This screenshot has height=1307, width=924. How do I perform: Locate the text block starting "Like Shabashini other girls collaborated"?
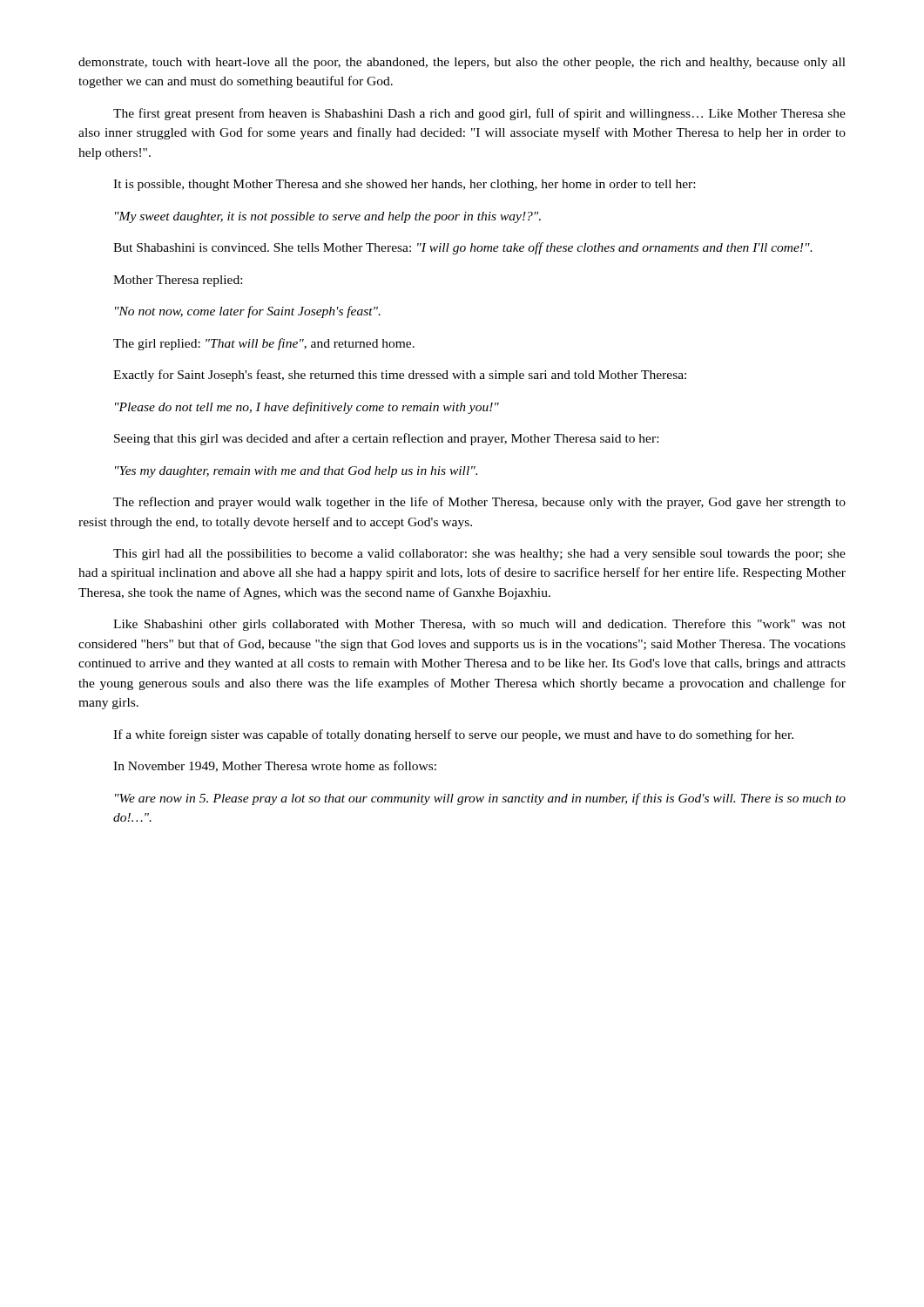(462, 663)
